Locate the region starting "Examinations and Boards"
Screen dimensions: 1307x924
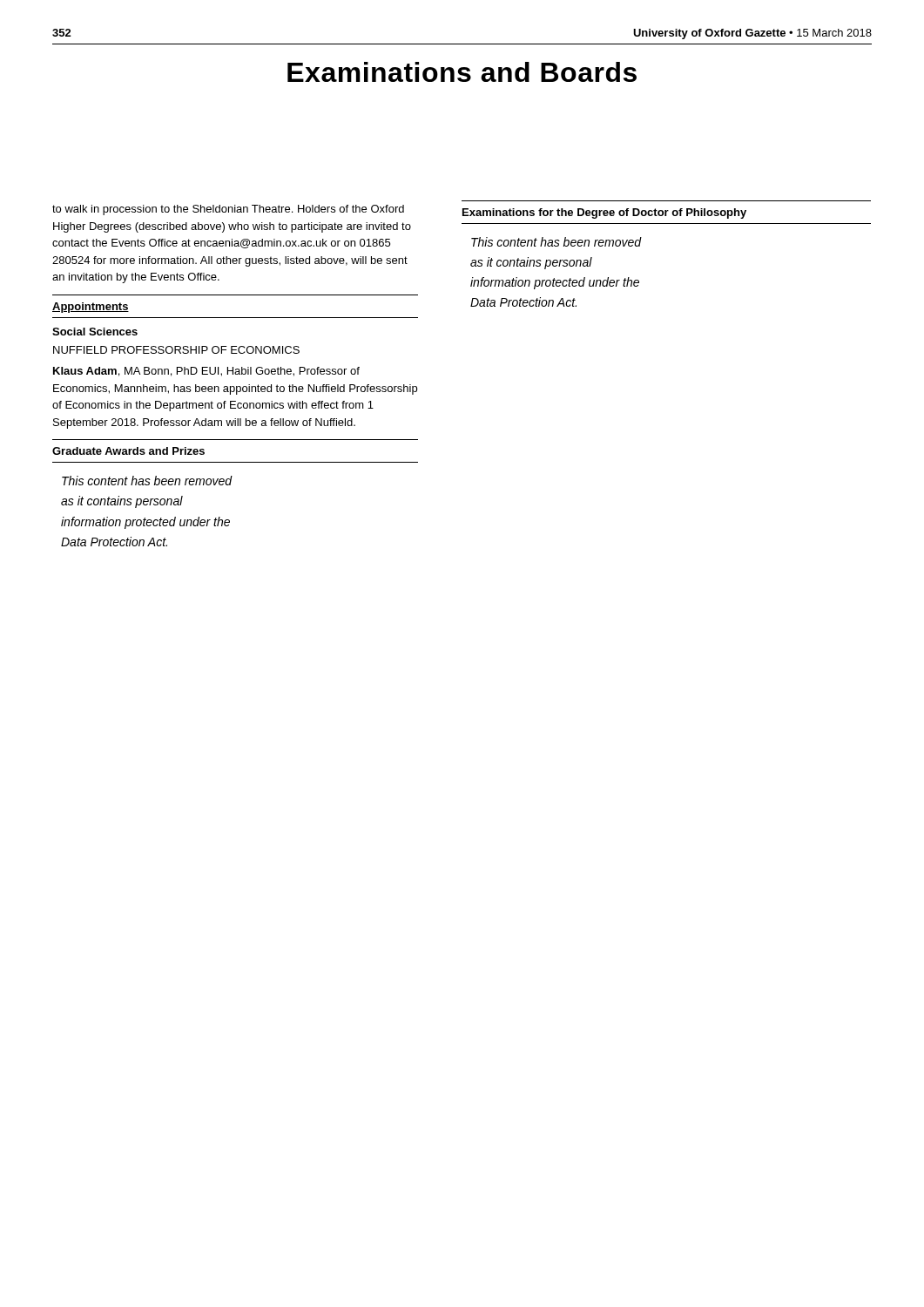click(x=462, y=72)
